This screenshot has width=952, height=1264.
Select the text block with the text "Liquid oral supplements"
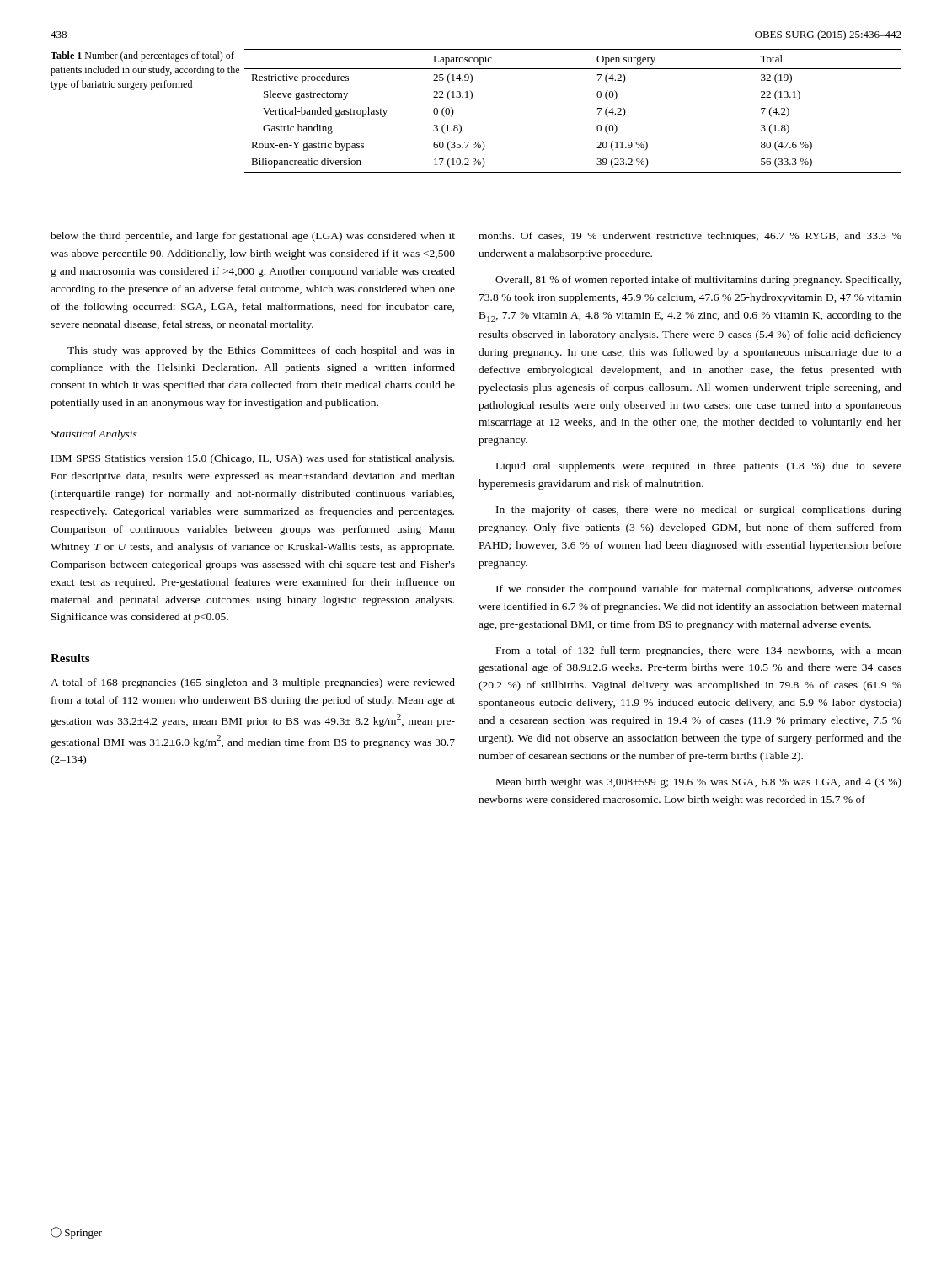point(690,475)
